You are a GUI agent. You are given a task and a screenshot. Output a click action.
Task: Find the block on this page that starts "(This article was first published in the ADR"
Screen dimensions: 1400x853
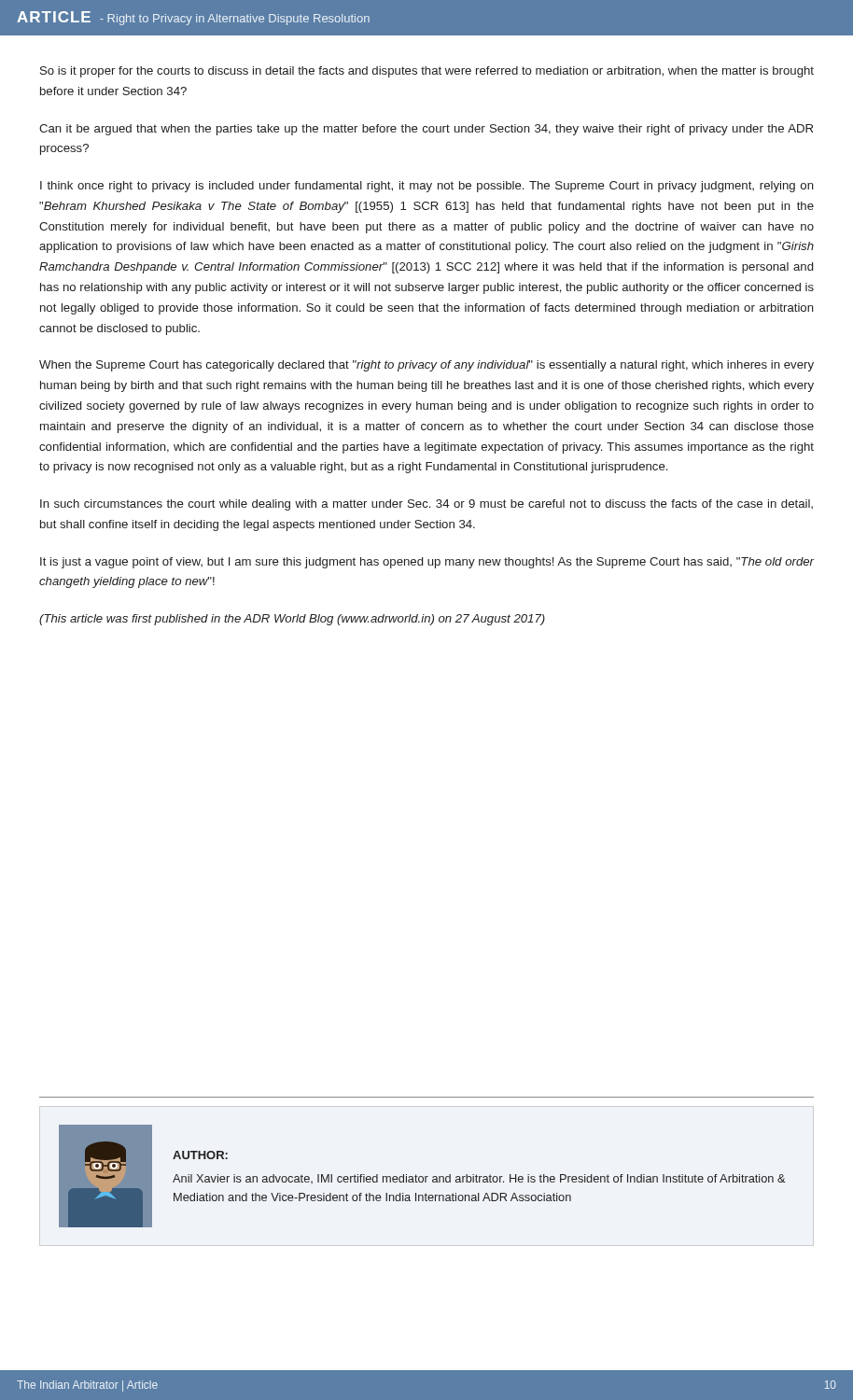pos(292,619)
